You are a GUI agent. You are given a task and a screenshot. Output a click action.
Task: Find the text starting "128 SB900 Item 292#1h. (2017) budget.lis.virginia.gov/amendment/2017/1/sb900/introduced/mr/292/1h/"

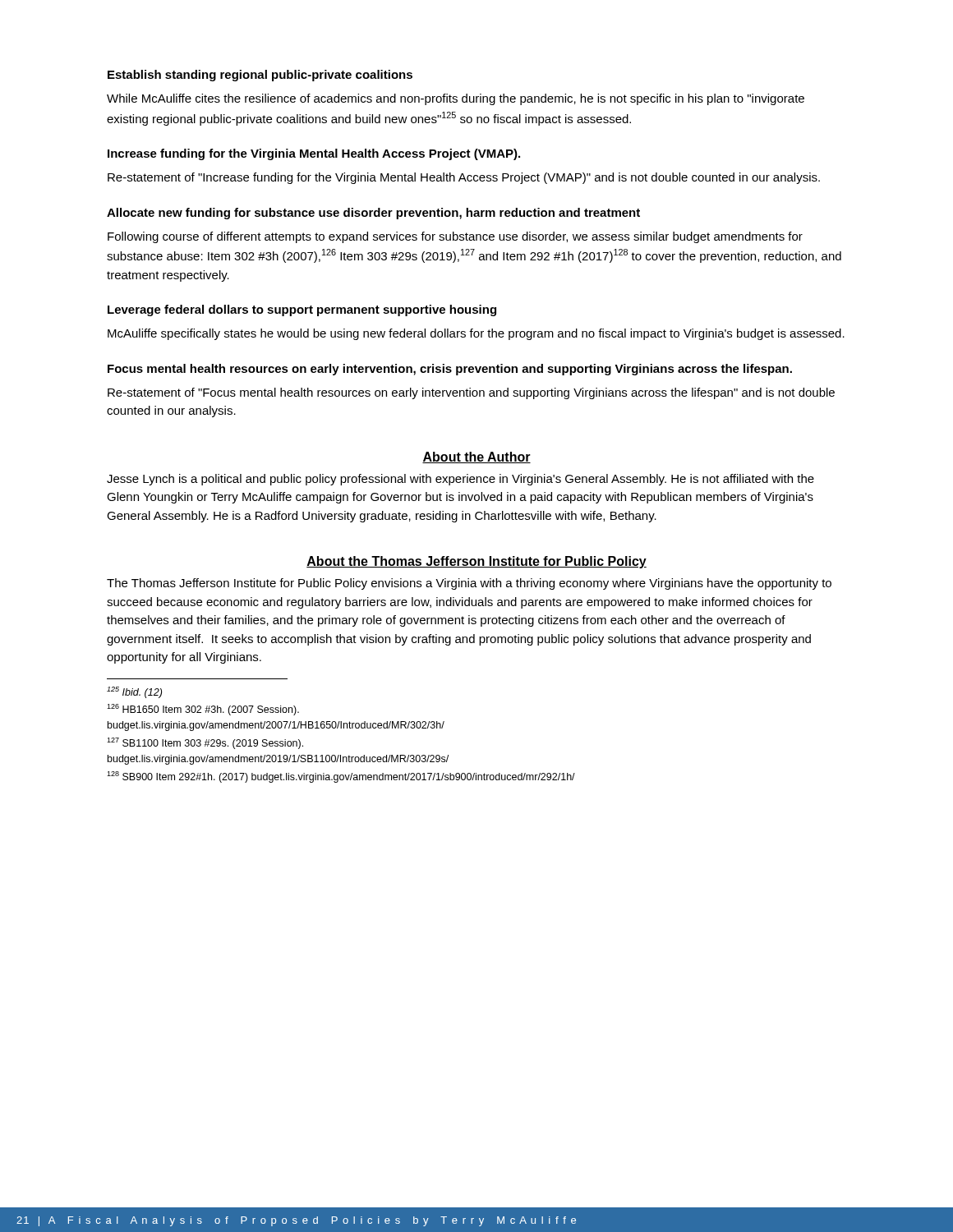[341, 776]
